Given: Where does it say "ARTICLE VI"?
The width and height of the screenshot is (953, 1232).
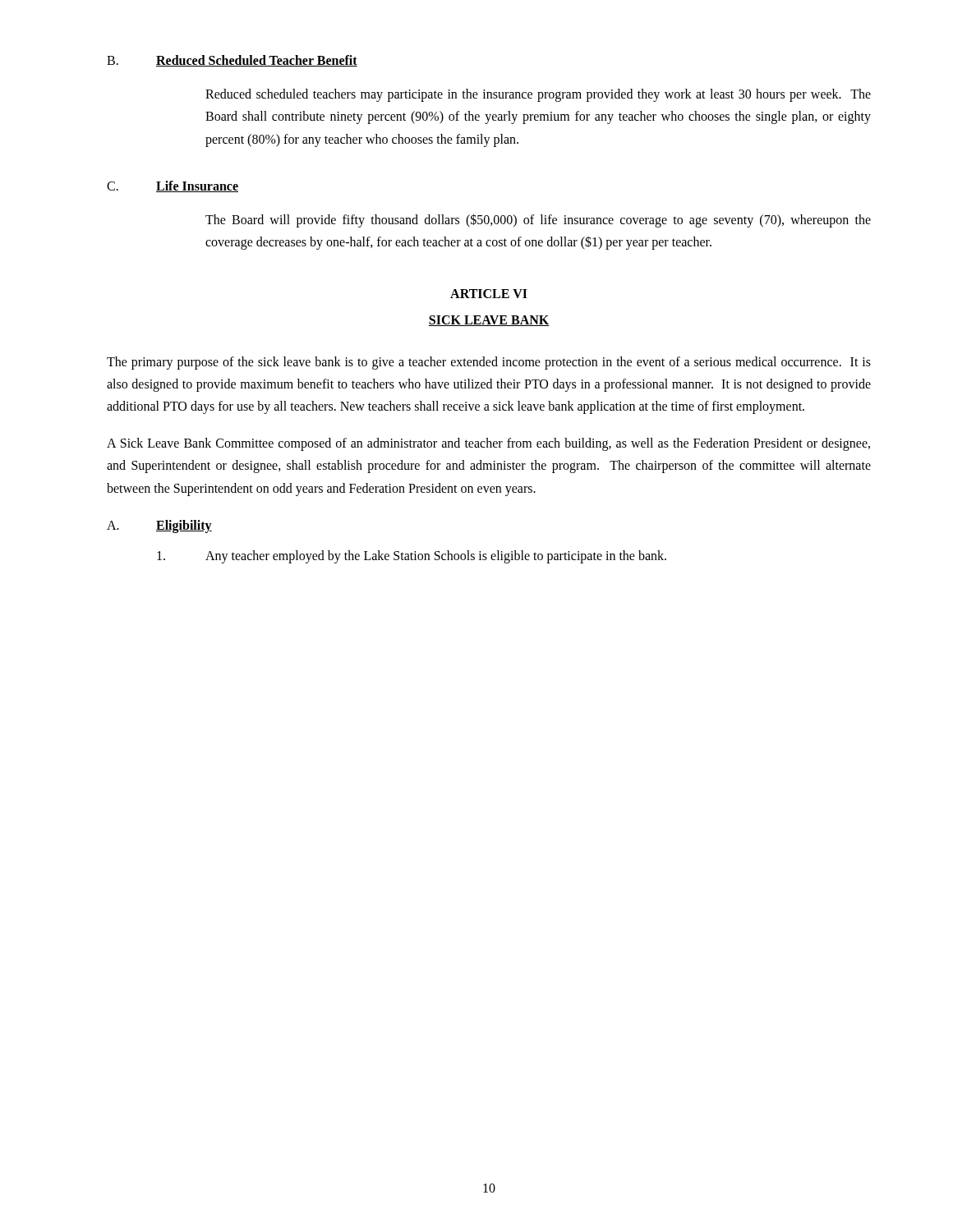Looking at the screenshot, I should coord(489,294).
